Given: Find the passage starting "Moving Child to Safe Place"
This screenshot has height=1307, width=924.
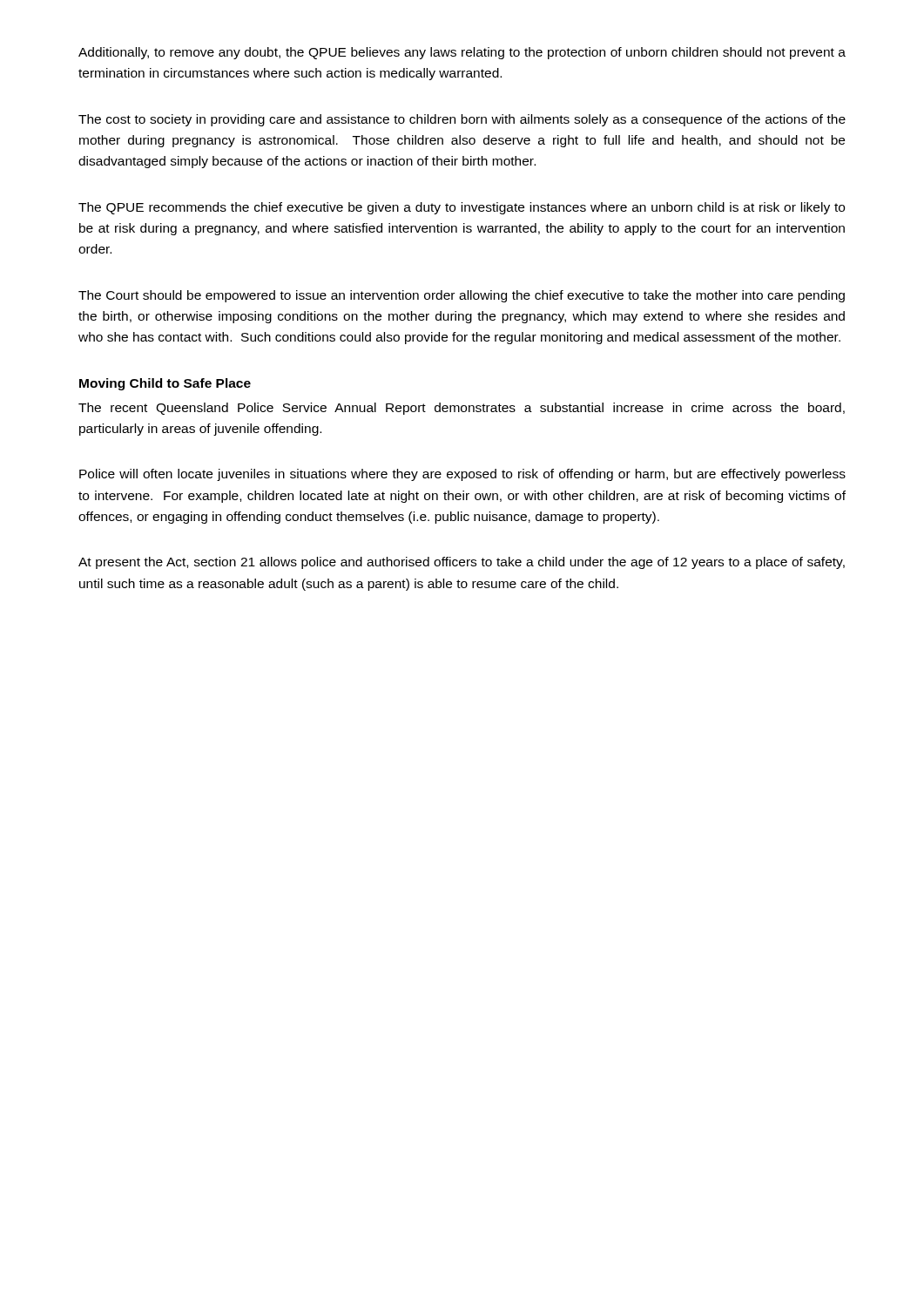Looking at the screenshot, I should point(165,383).
